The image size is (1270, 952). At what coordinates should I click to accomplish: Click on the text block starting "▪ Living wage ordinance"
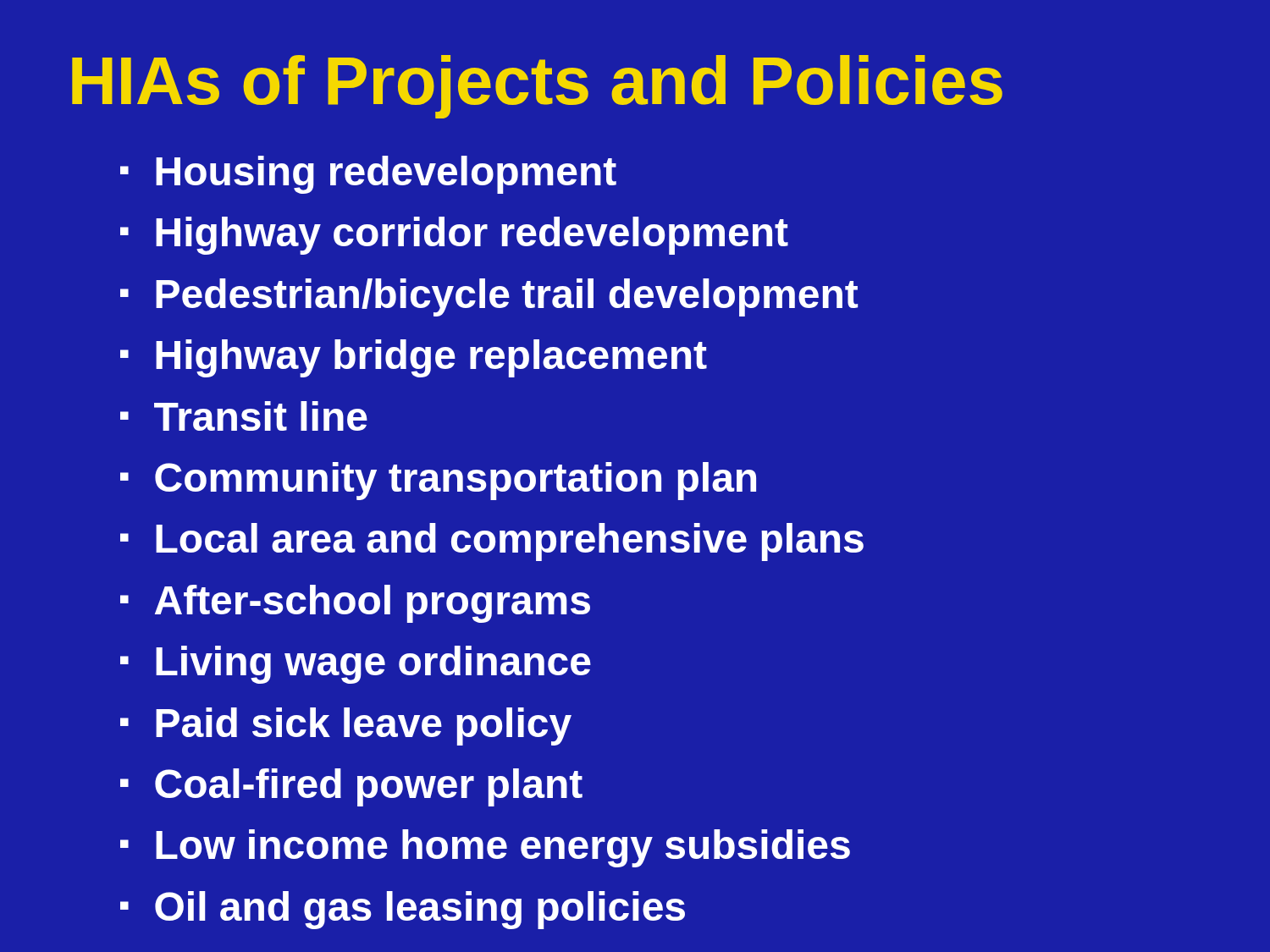pos(355,662)
